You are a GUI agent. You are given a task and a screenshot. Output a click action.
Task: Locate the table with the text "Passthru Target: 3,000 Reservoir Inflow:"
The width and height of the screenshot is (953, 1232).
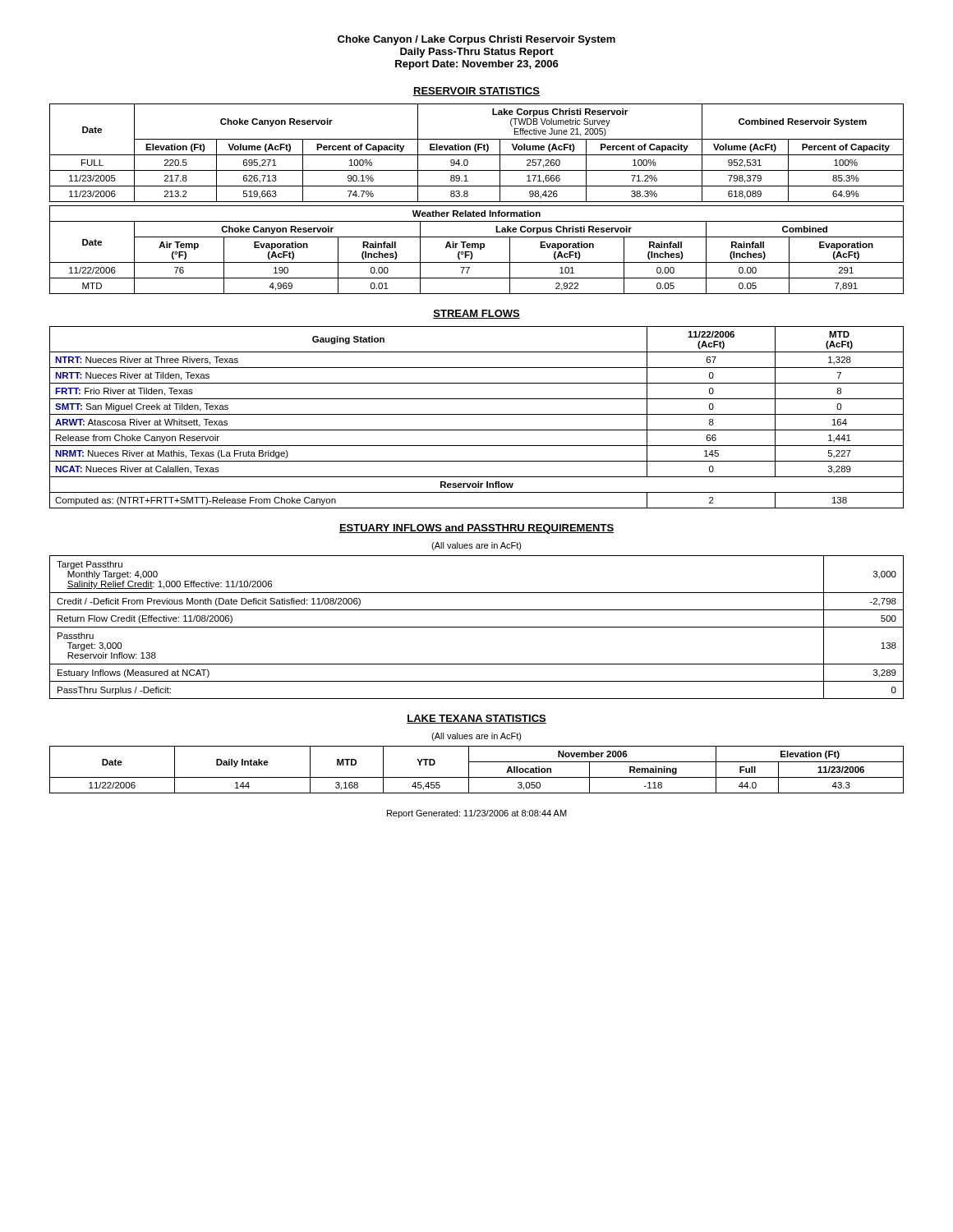tap(476, 627)
